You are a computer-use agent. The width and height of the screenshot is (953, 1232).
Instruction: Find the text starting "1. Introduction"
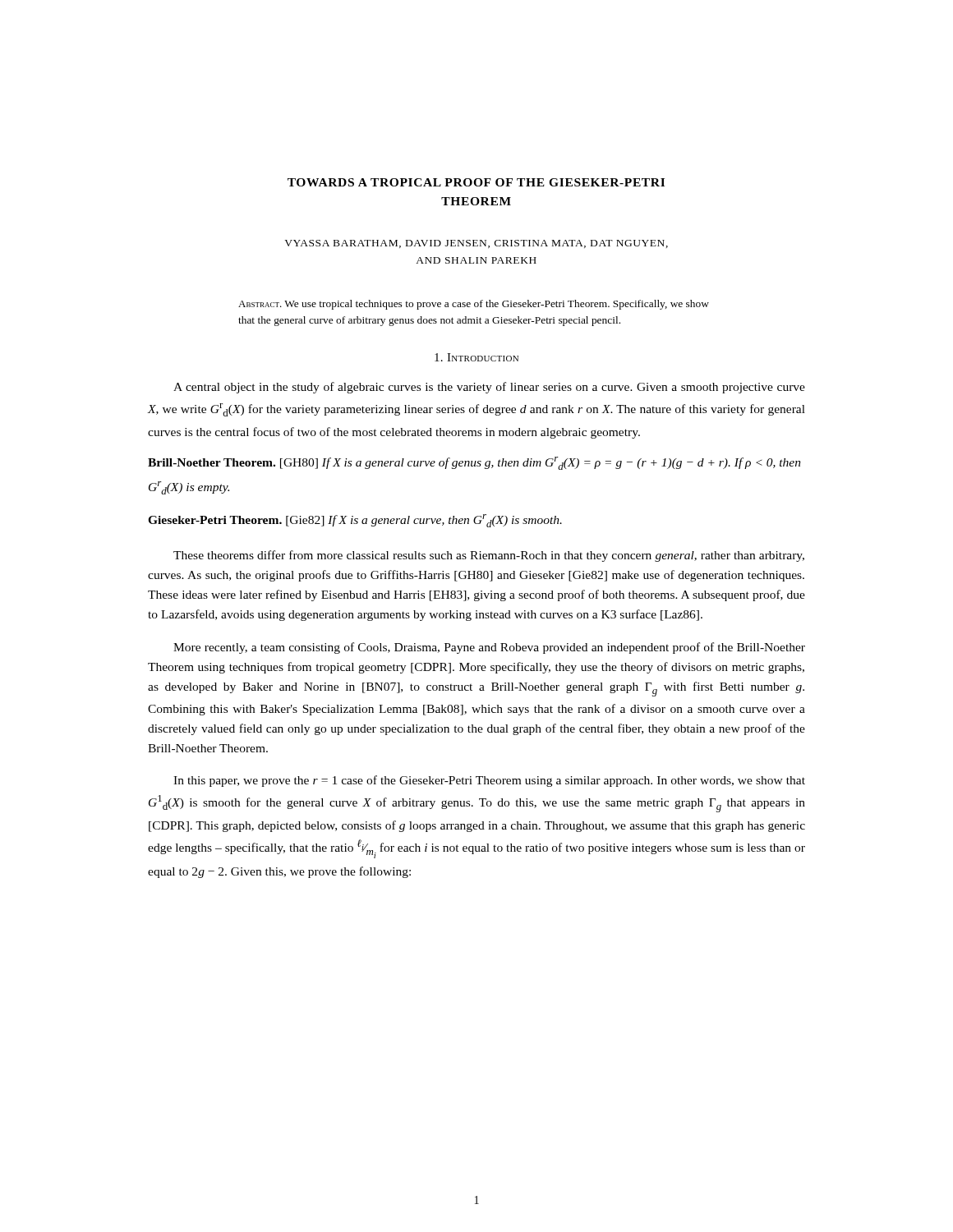476,357
